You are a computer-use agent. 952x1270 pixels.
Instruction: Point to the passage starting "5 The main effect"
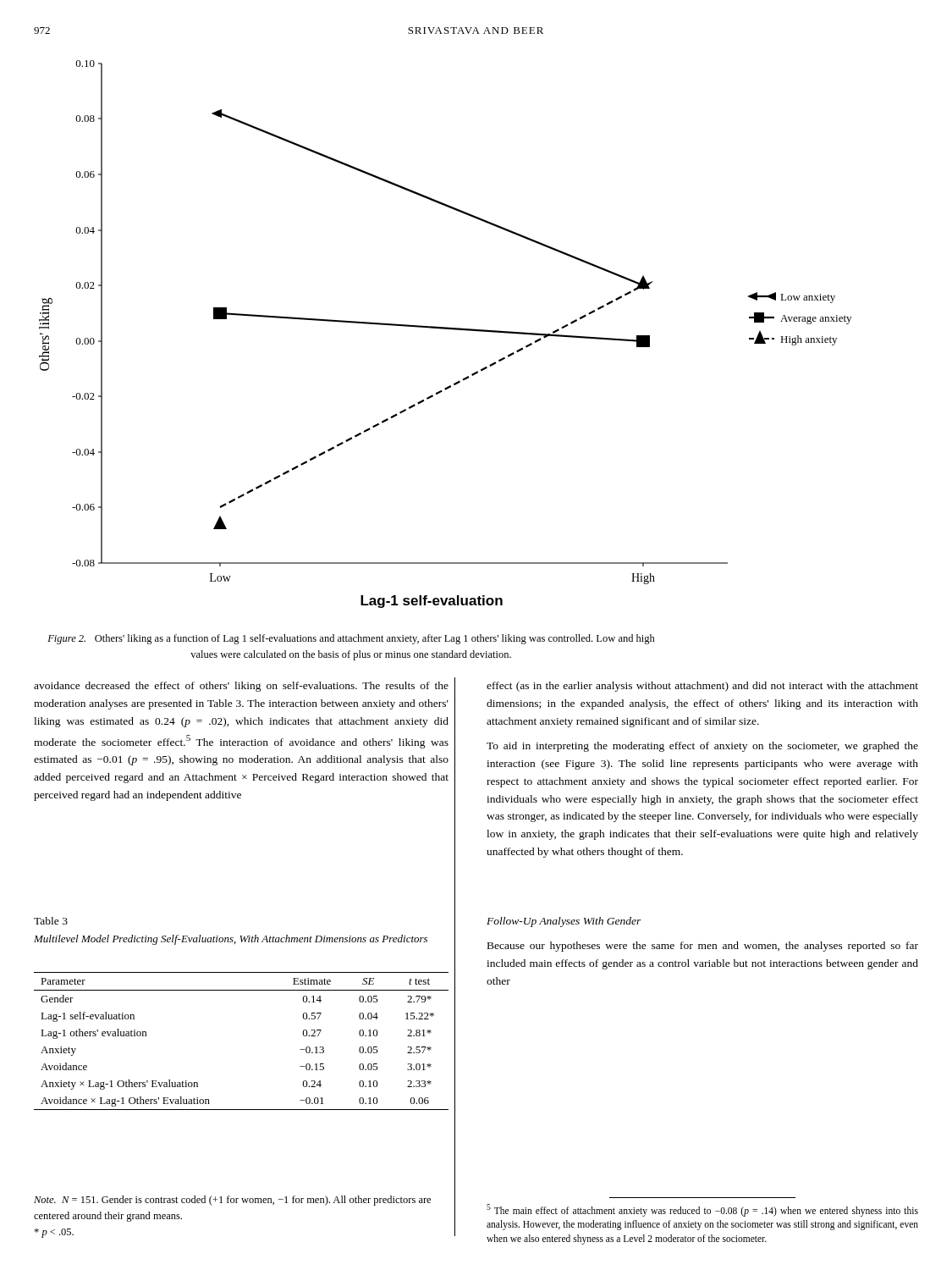click(x=702, y=1220)
